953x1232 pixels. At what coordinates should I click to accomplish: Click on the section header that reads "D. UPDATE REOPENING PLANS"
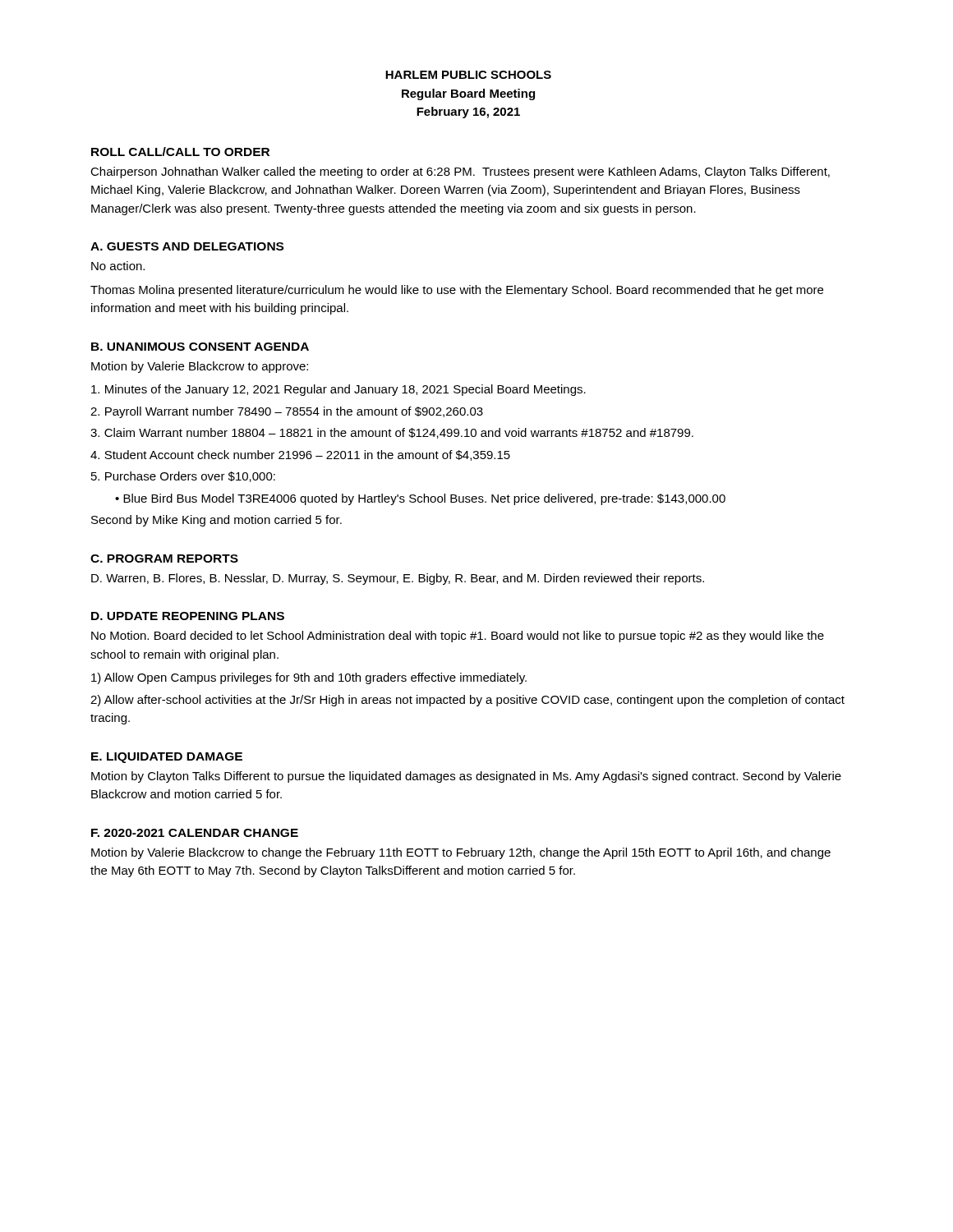pyautogui.click(x=188, y=616)
